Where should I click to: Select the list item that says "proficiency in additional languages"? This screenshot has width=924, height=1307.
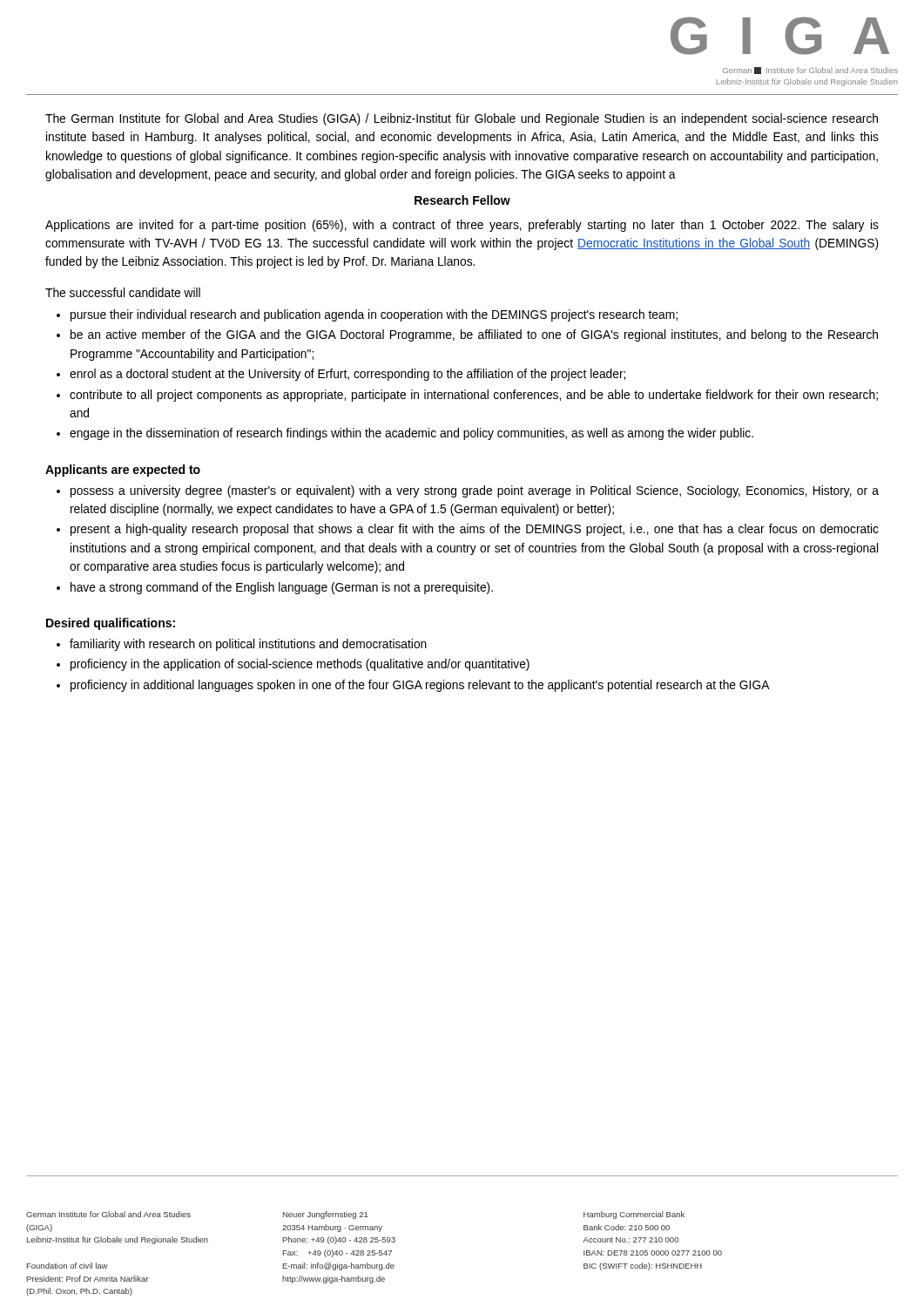[x=419, y=685]
